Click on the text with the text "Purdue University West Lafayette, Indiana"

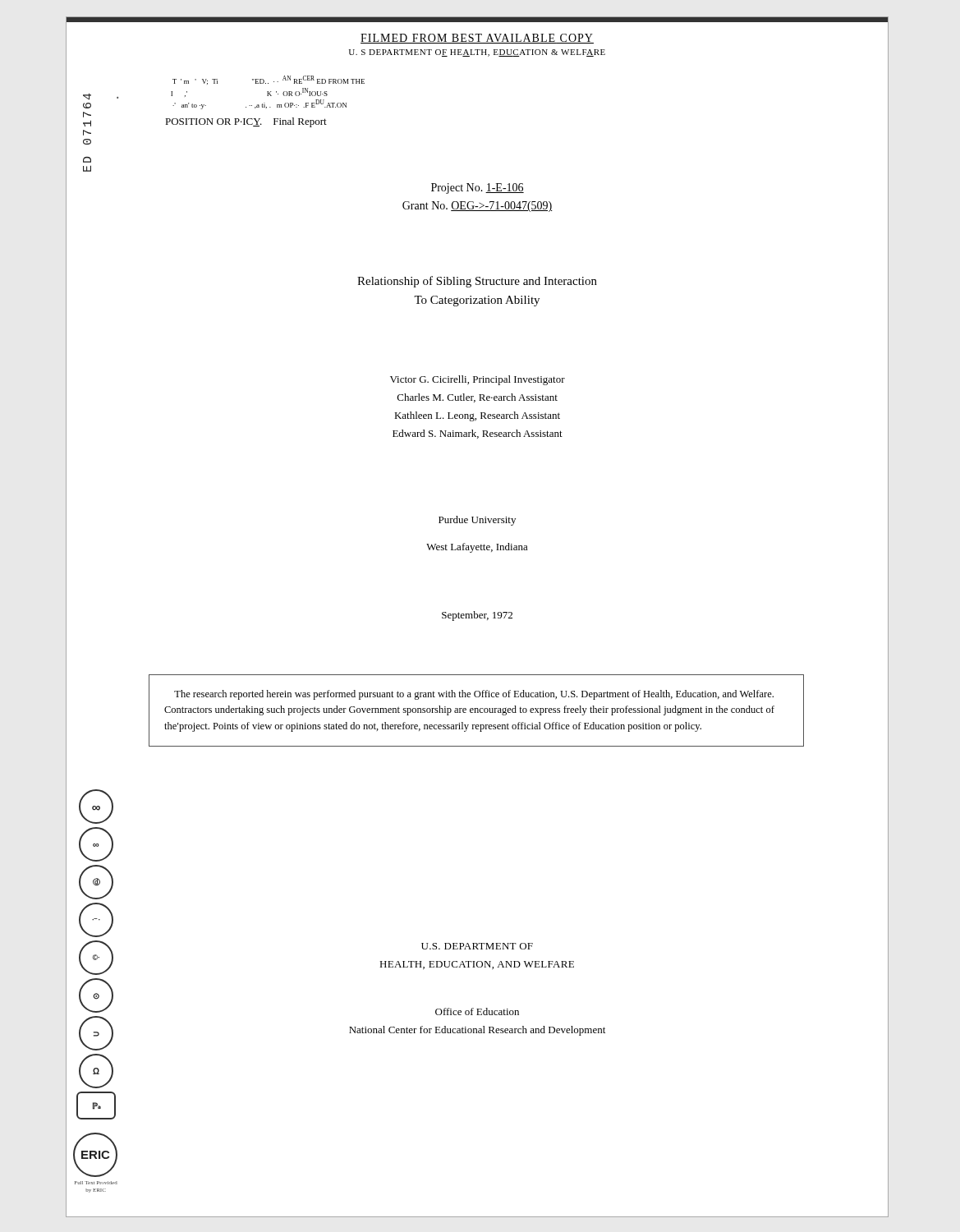click(x=477, y=533)
